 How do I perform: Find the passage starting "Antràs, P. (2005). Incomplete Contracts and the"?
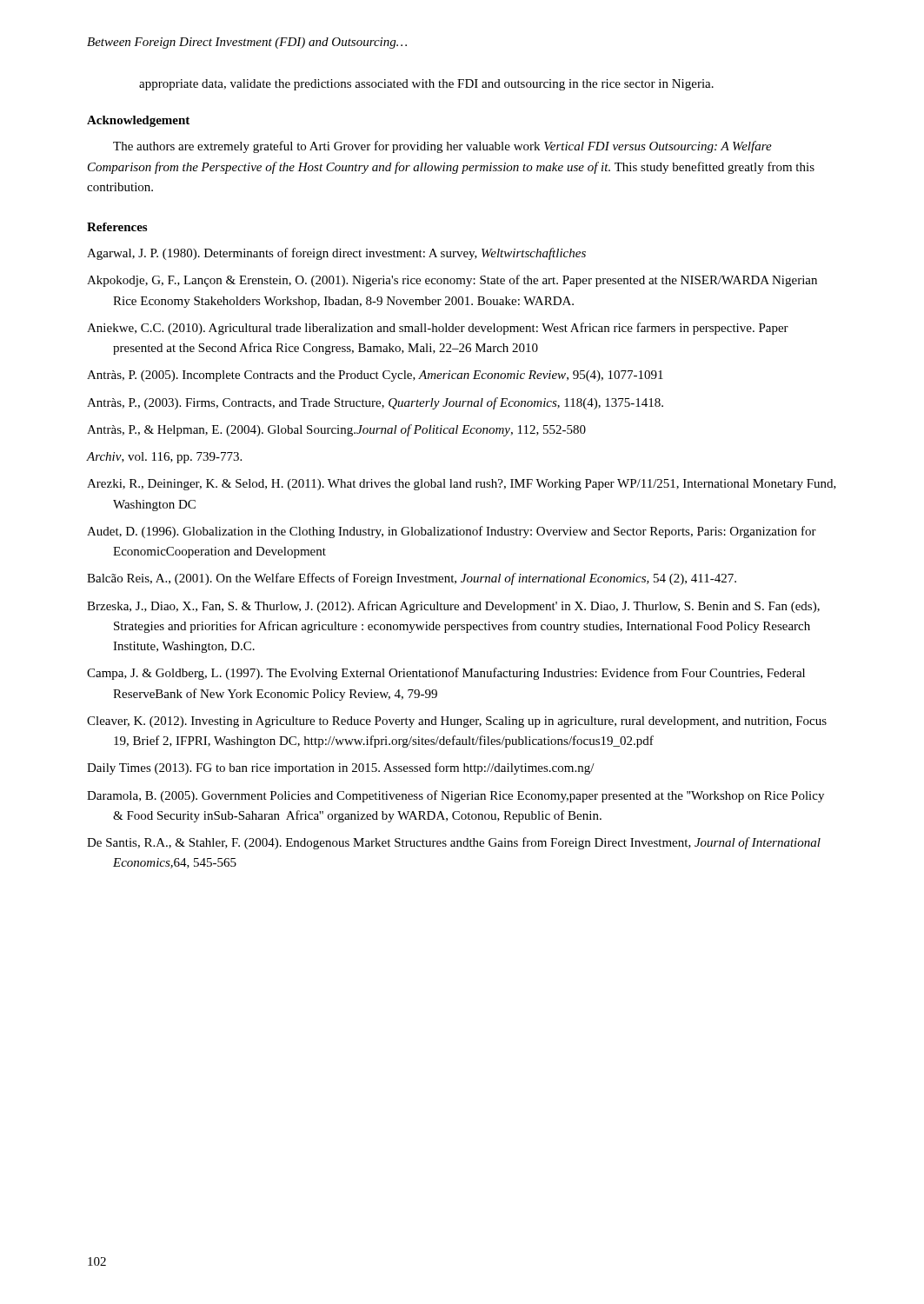click(x=375, y=375)
